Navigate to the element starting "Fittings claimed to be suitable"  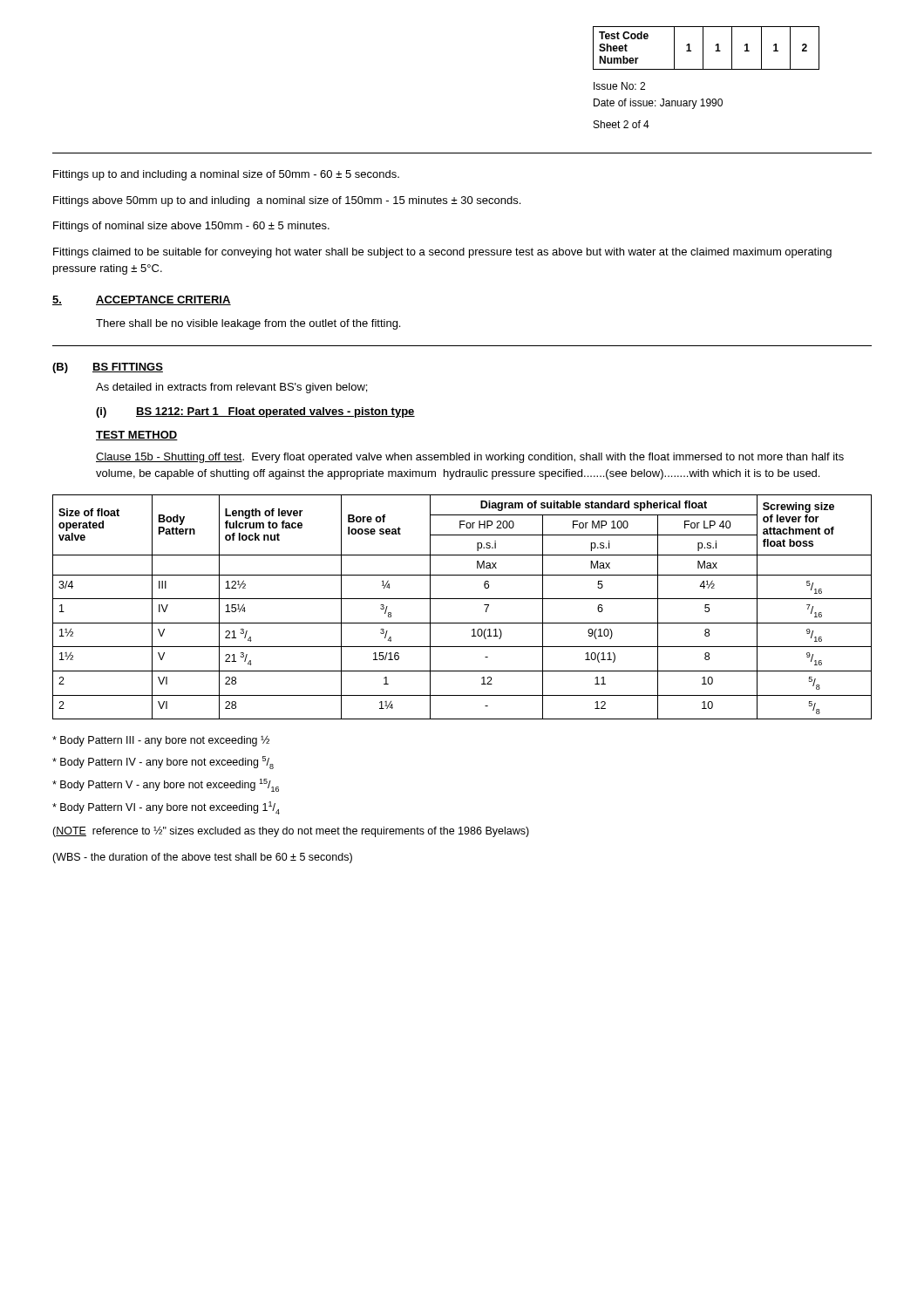(442, 260)
